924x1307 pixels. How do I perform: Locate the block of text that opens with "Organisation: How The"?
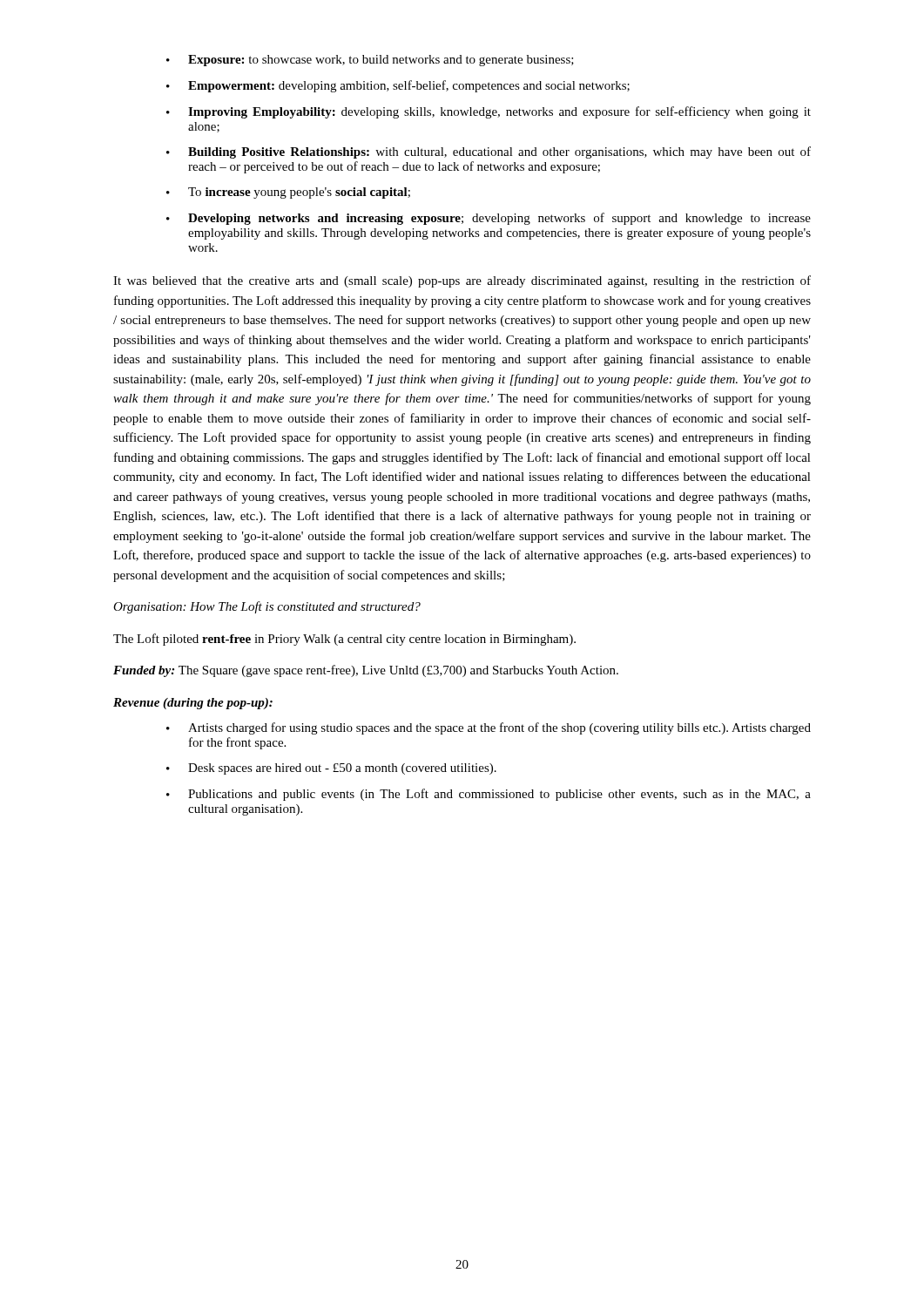coord(267,606)
